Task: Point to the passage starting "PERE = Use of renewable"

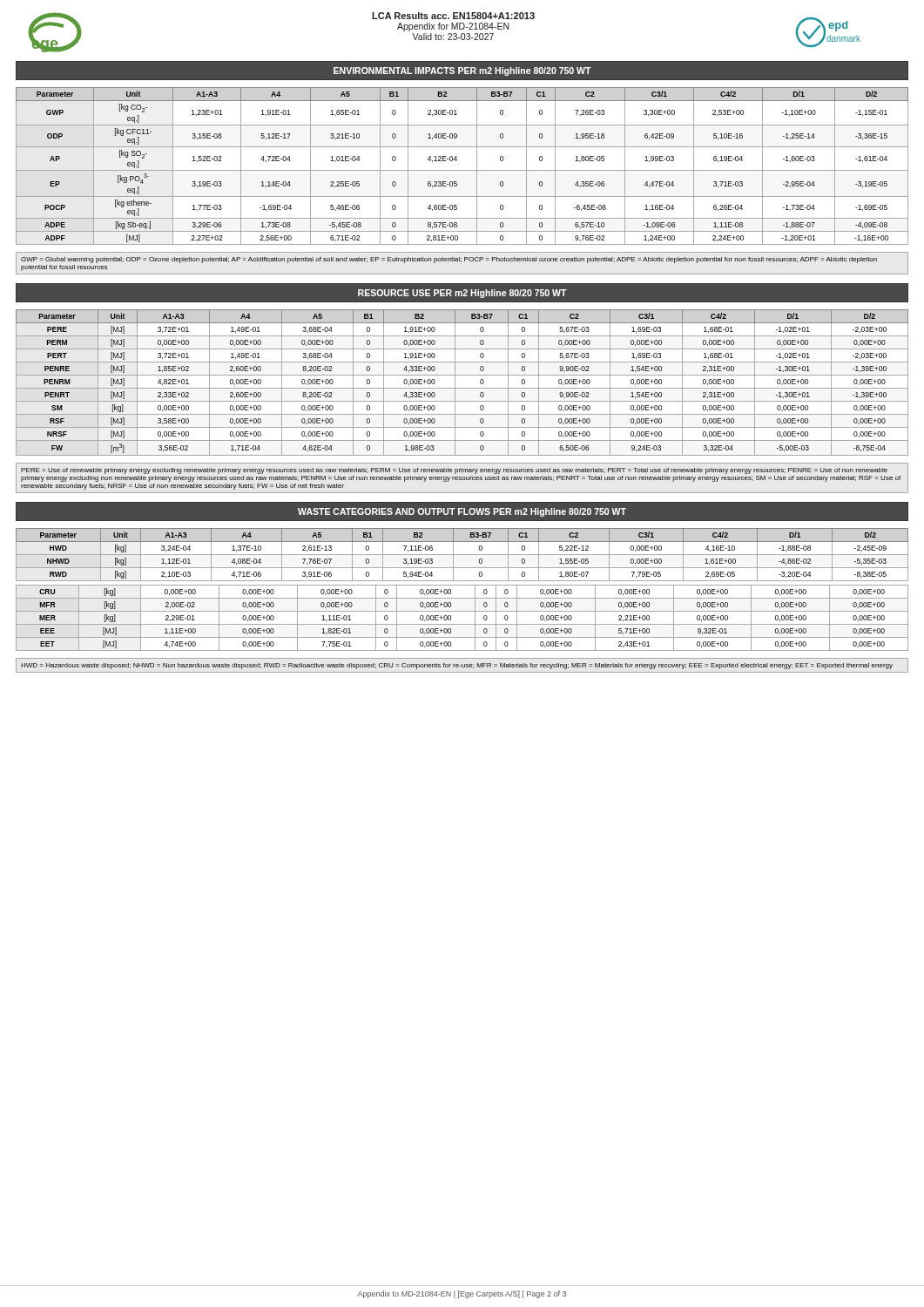Action: point(462,478)
